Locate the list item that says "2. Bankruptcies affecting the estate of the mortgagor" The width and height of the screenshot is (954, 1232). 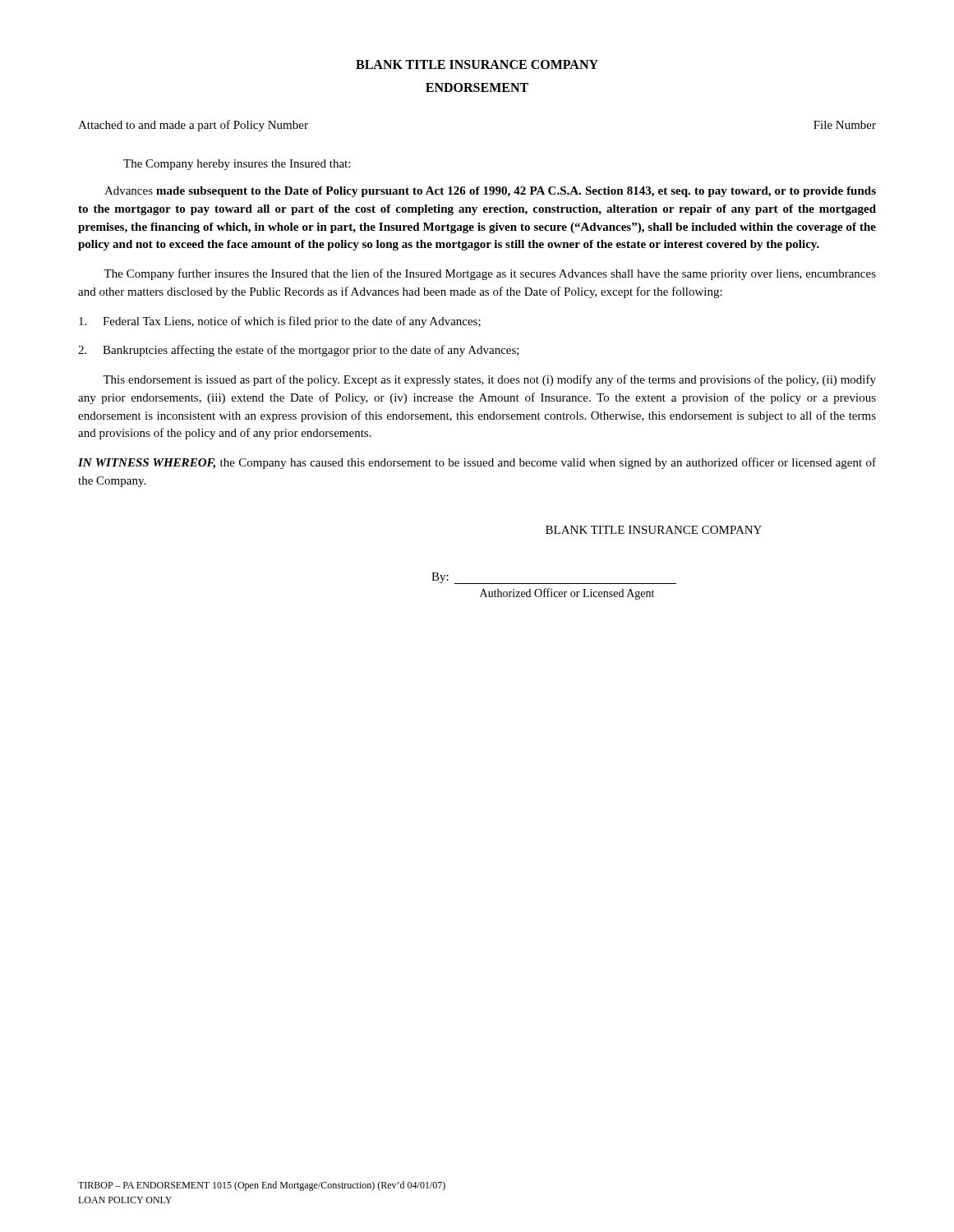pos(299,351)
